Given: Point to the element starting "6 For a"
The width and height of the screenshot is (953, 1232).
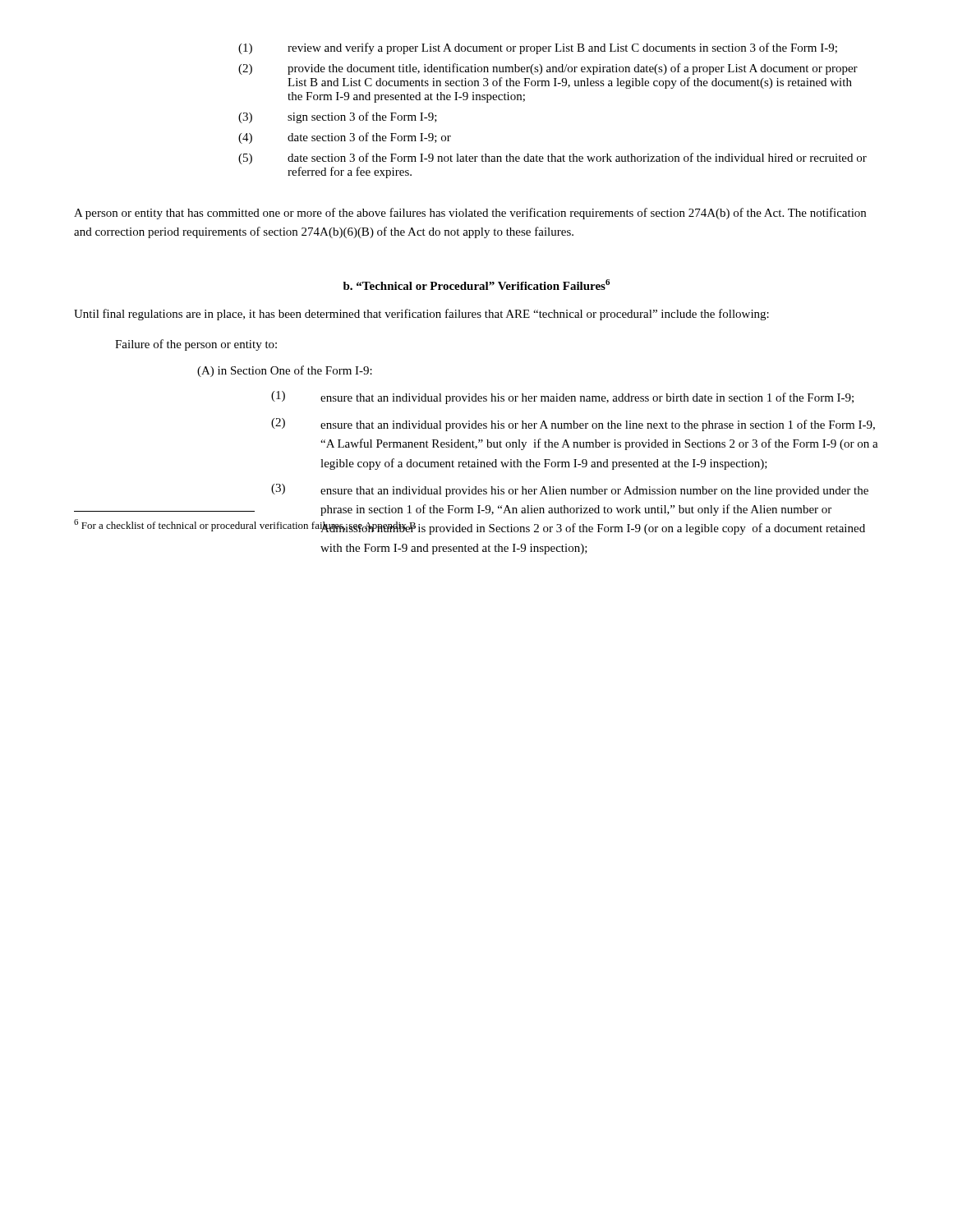Looking at the screenshot, I should pos(245,524).
